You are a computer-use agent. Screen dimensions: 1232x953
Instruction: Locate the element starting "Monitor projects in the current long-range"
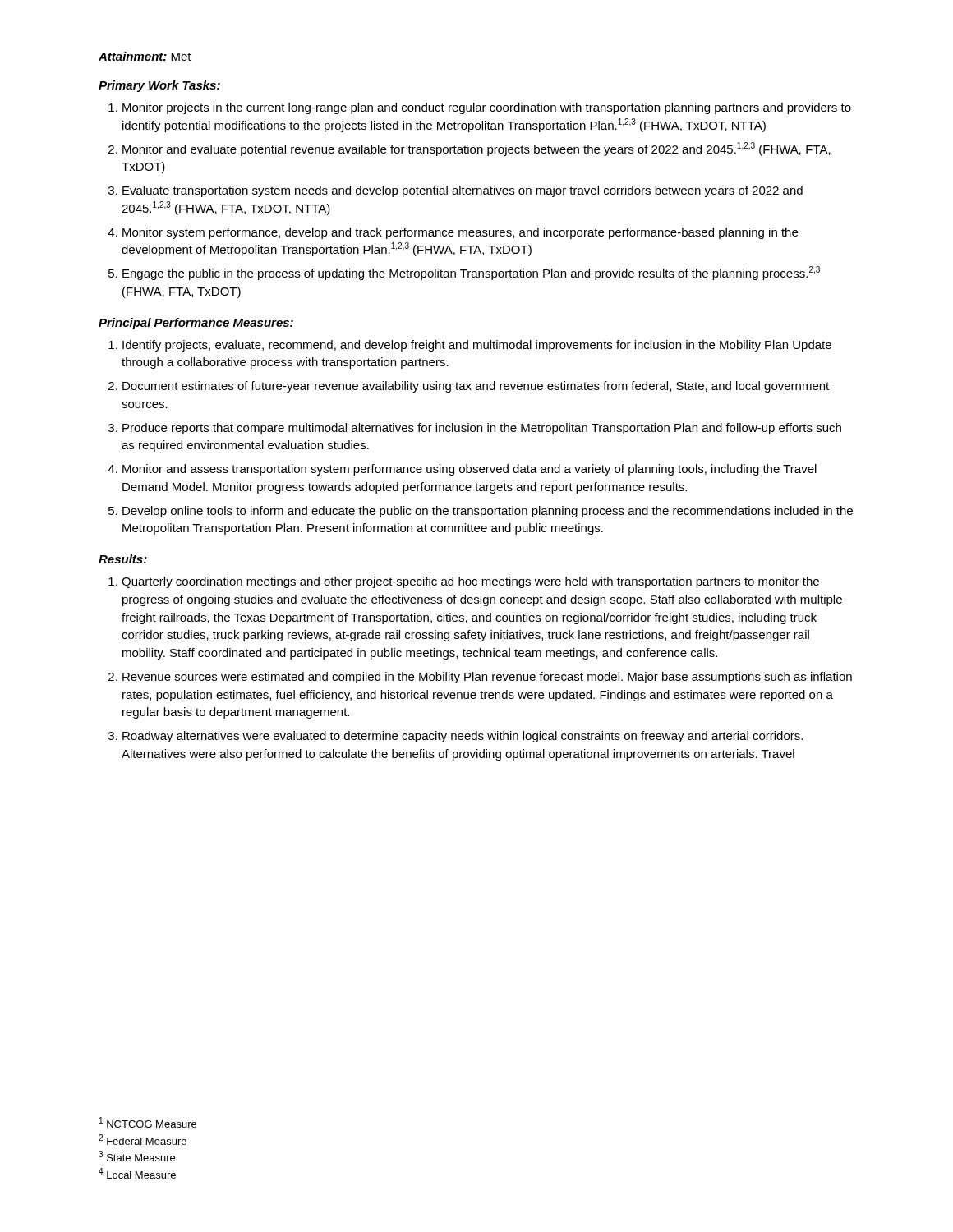[486, 116]
